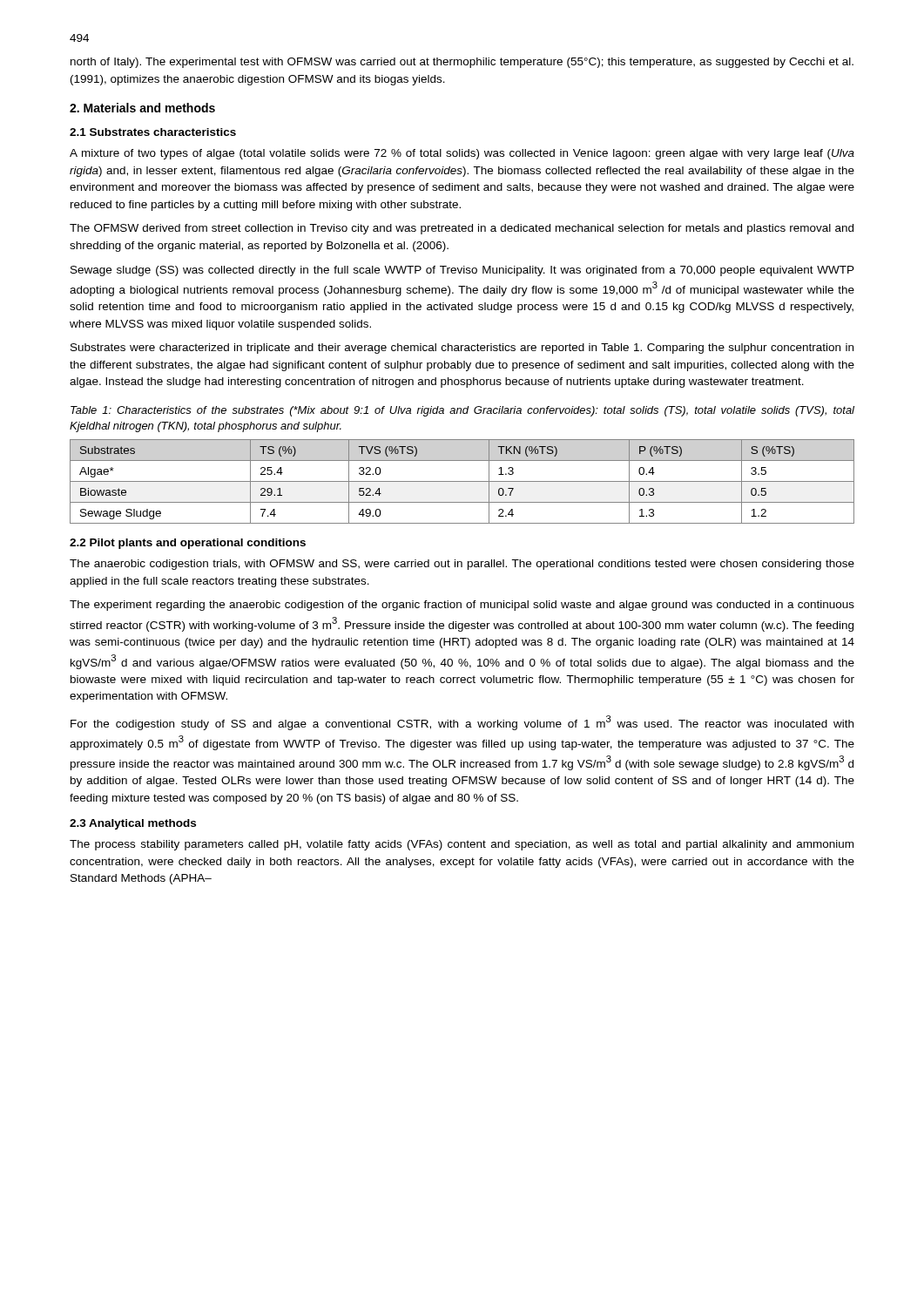
Task: Find the text block that says "Sewage sludge (SS) was collected directly in"
Action: [462, 297]
